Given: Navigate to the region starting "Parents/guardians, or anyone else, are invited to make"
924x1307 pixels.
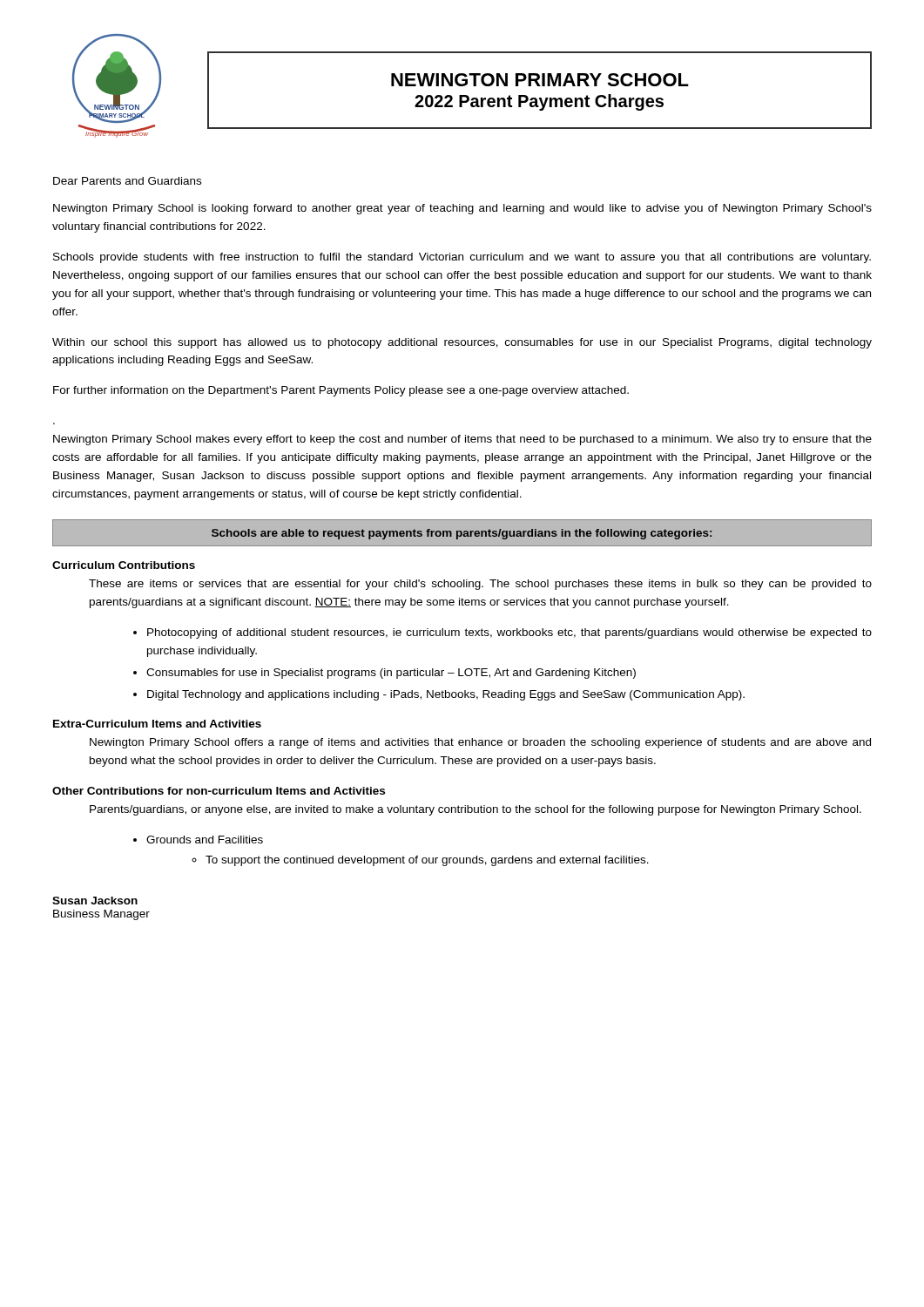Looking at the screenshot, I should (475, 809).
